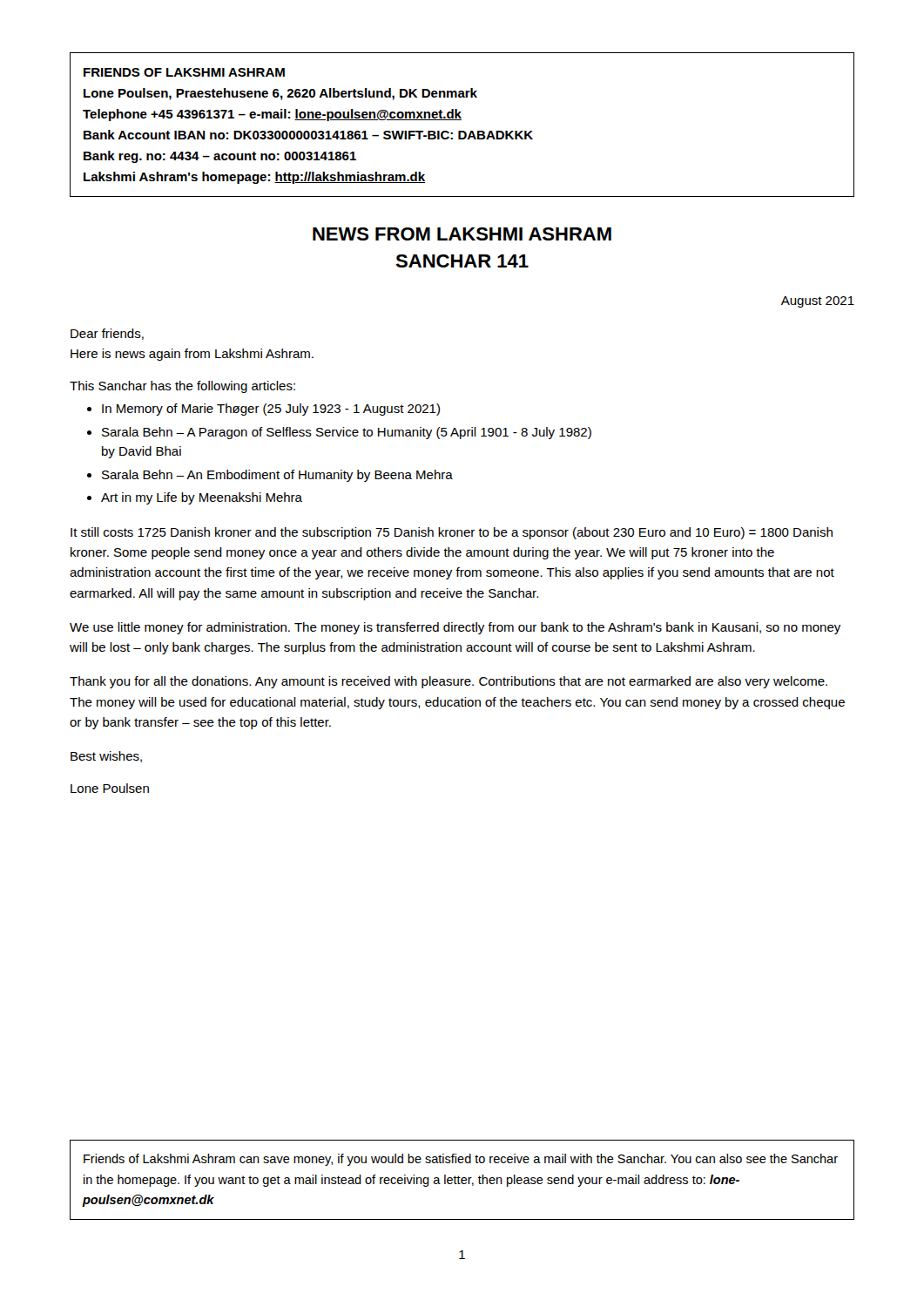Locate the text starting "Friends of Lakshmi Ashram can"
Image resolution: width=924 pixels, height=1307 pixels.
point(460,1179)
